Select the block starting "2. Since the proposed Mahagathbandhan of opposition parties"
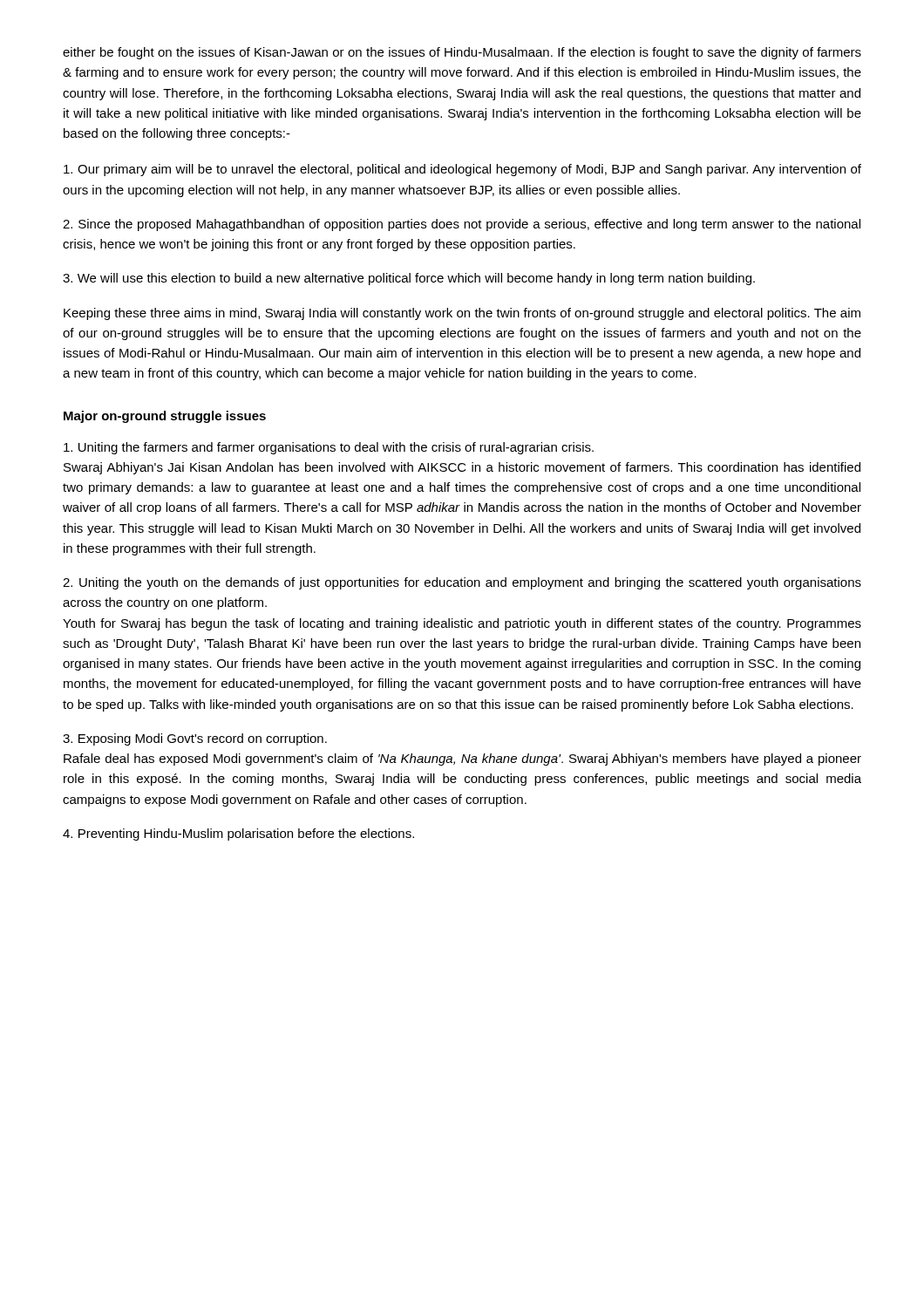 coord(462,234)
